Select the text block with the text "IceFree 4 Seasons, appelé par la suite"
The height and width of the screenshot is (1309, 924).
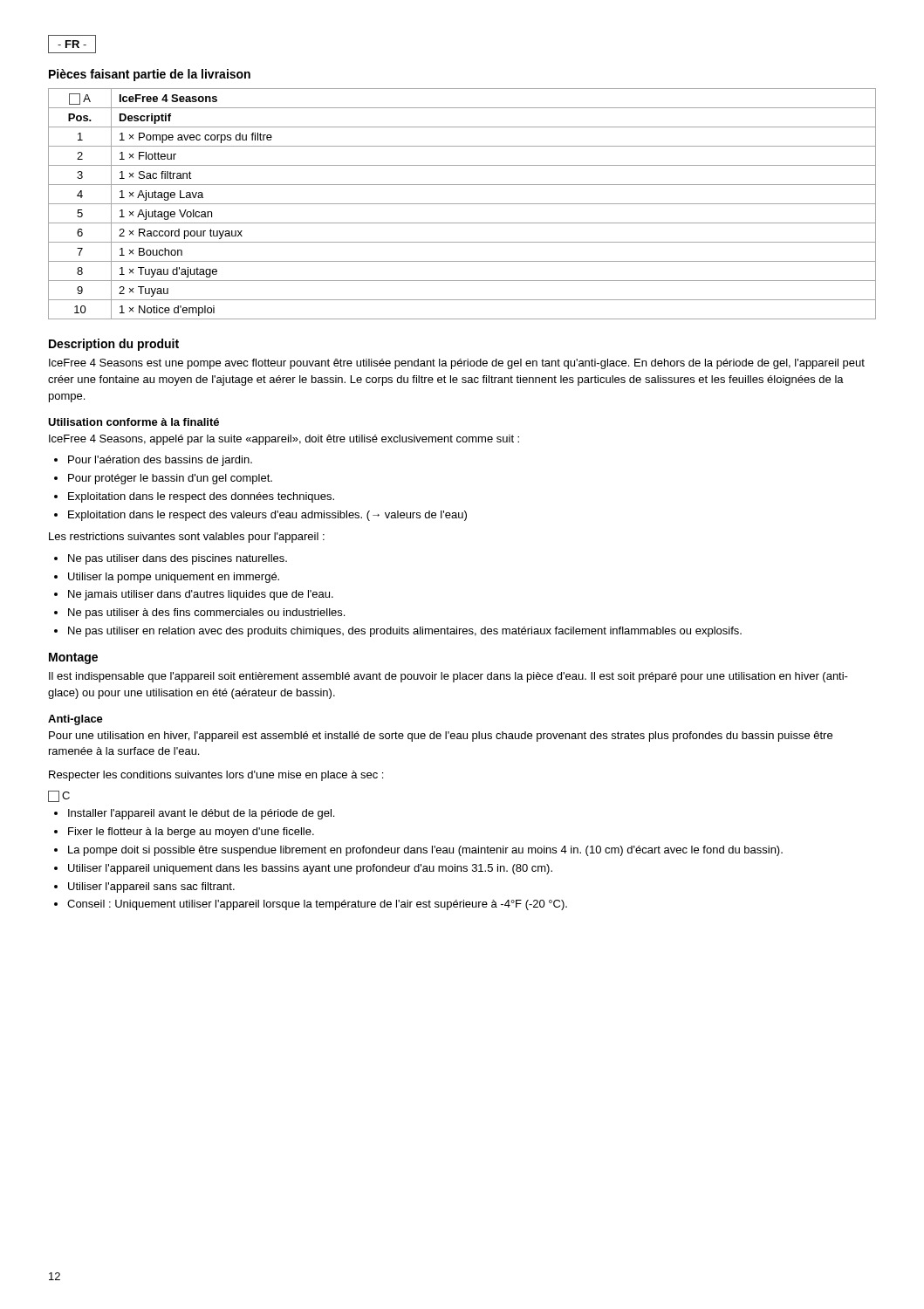(x=284, y=438)
